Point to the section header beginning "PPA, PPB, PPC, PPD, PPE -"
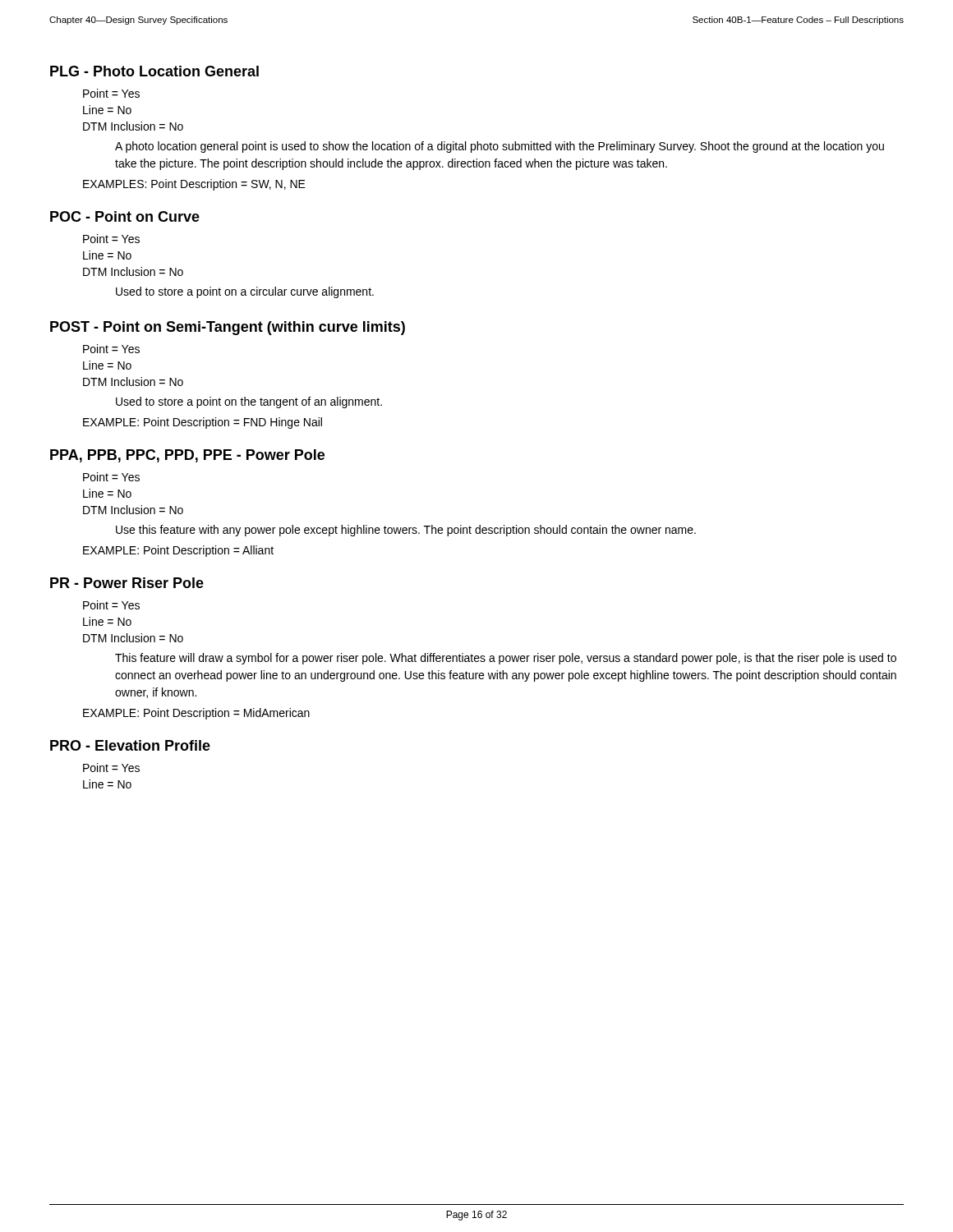 tap(187, 455)
